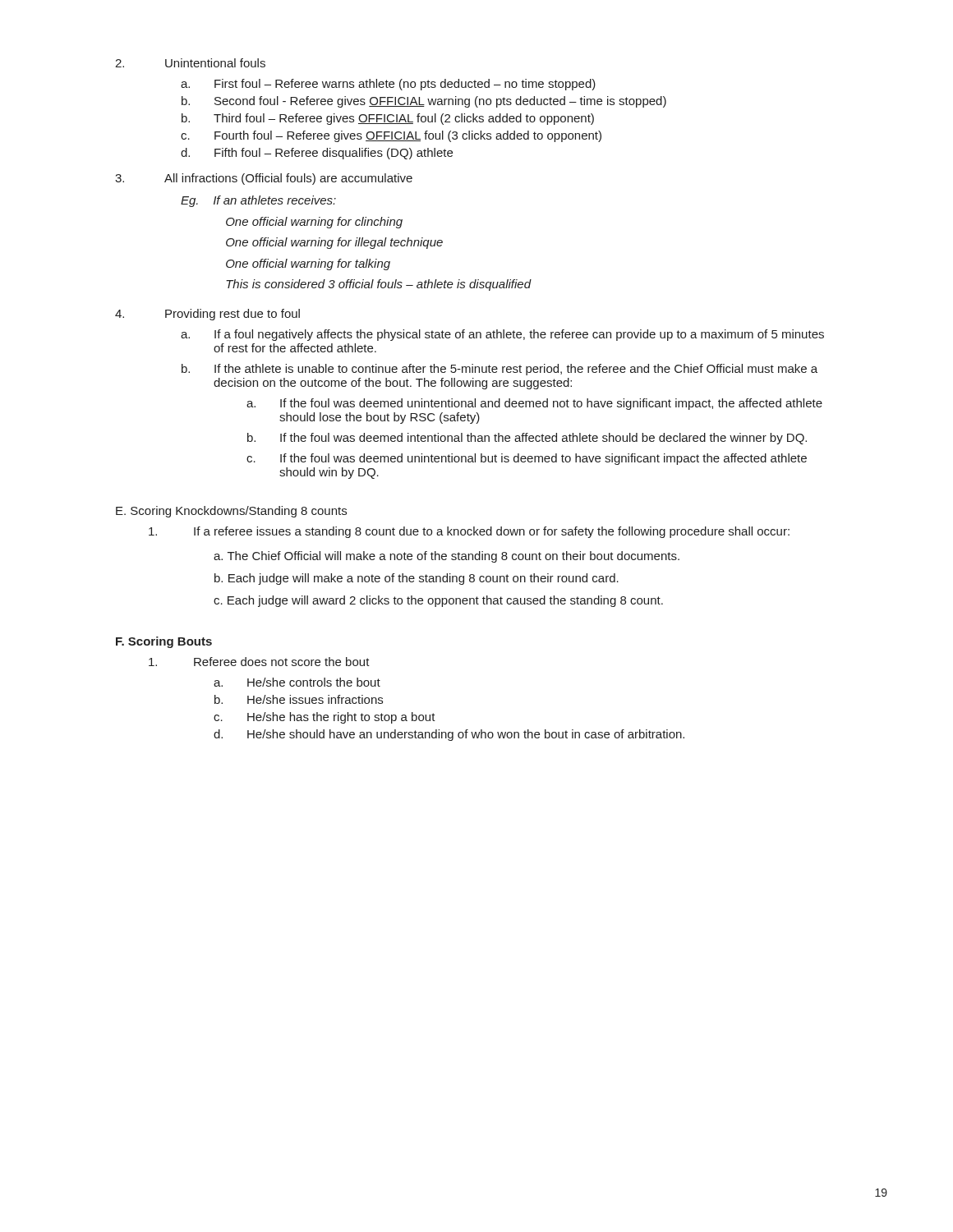
Task: Navigate to the element starting "b. Third foul"
Action: pos(509,118)
